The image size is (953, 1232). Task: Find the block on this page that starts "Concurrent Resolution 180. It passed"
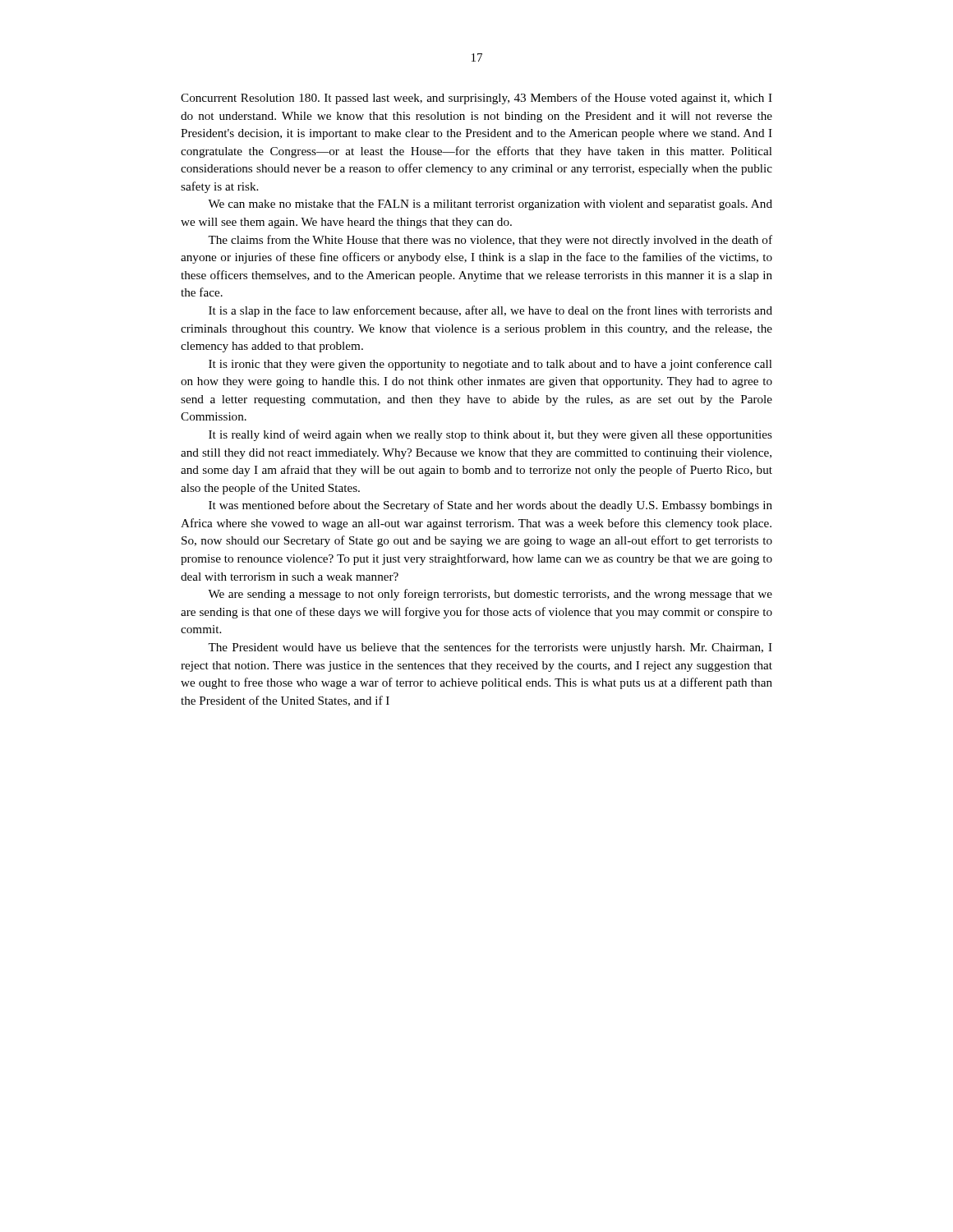(x=476, y=399)
